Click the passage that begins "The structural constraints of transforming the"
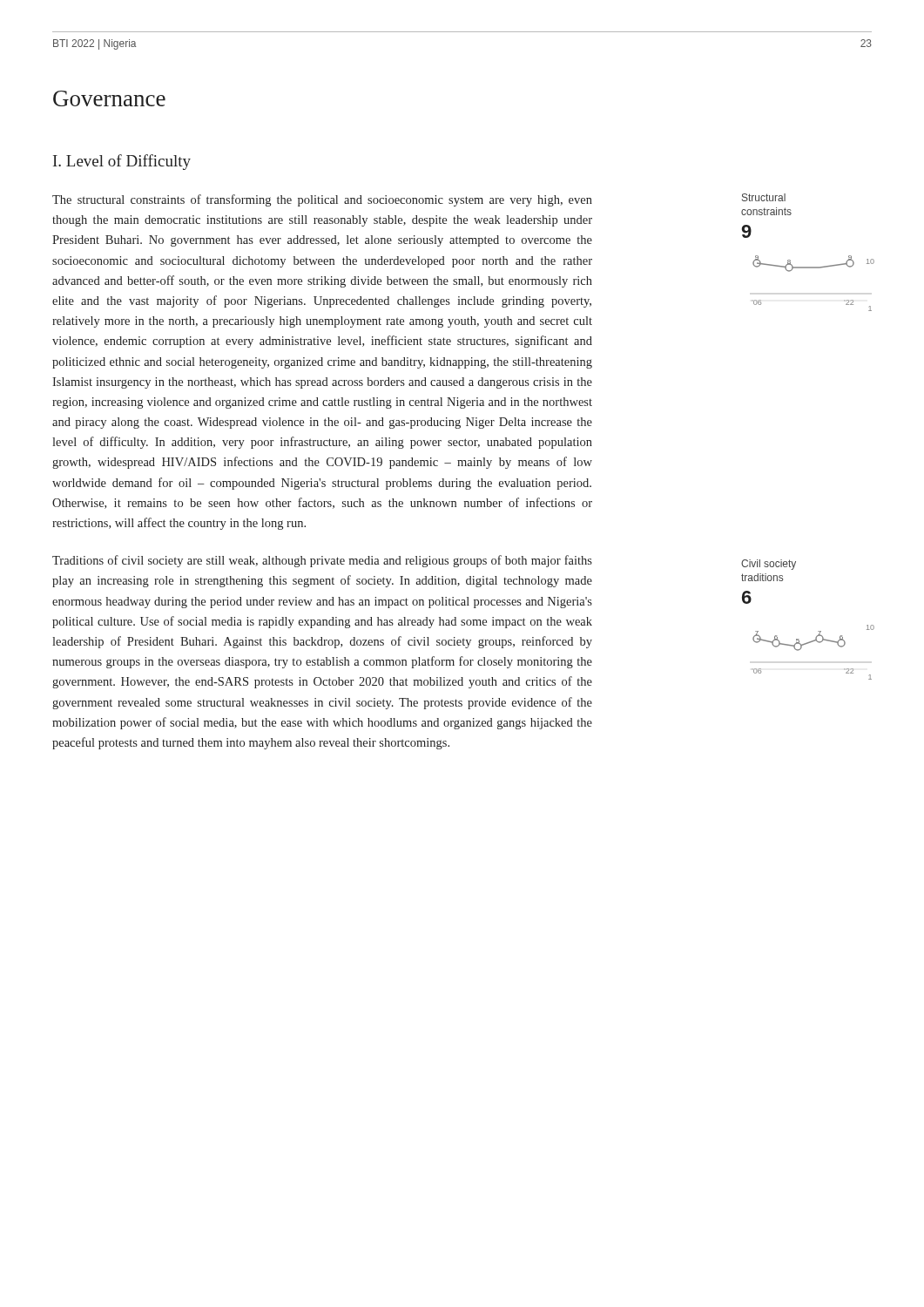The height and width of the screenshot is (1307, 924). (322, 361)
